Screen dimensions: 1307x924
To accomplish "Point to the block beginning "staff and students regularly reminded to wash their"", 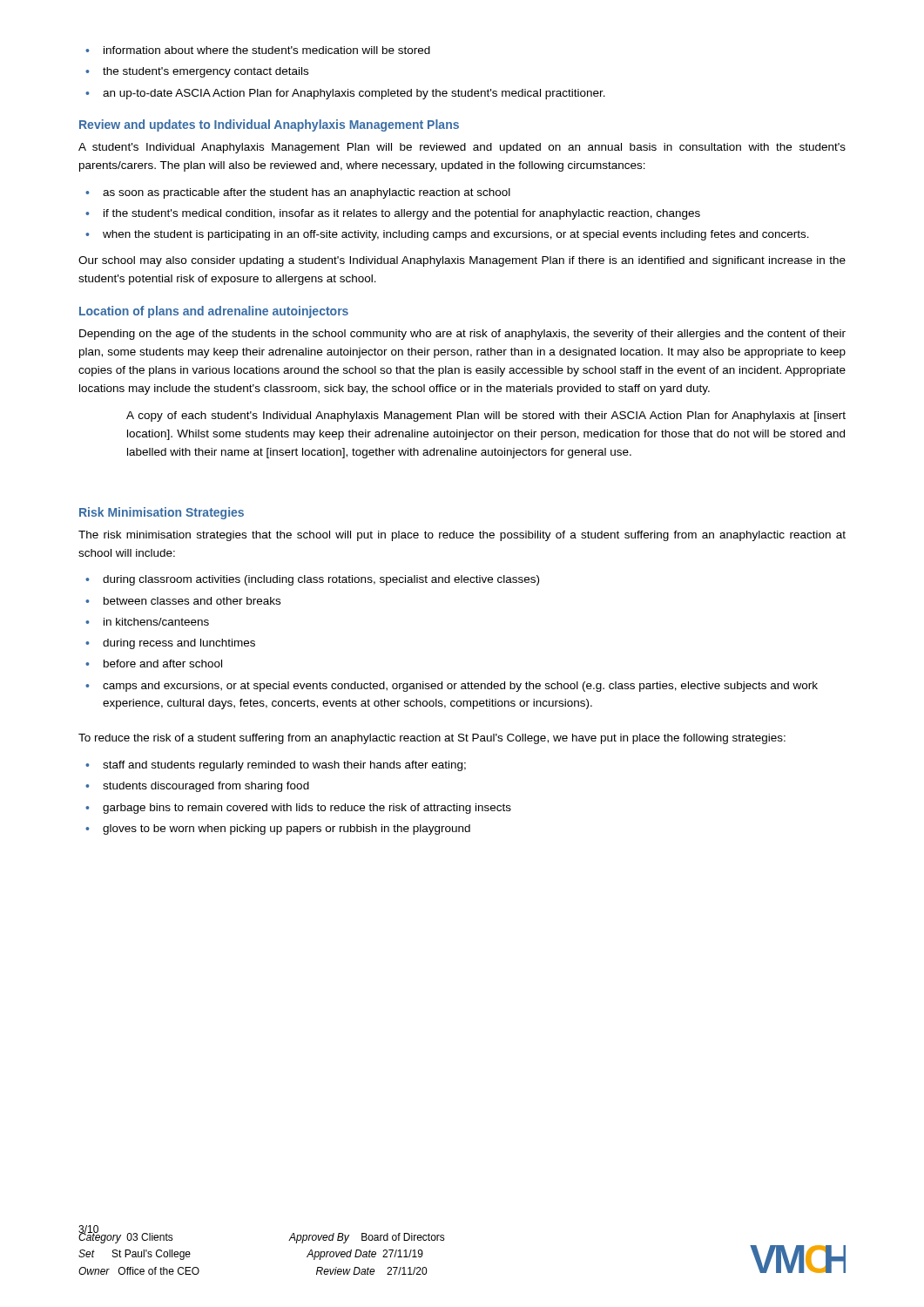I will 285,765.
